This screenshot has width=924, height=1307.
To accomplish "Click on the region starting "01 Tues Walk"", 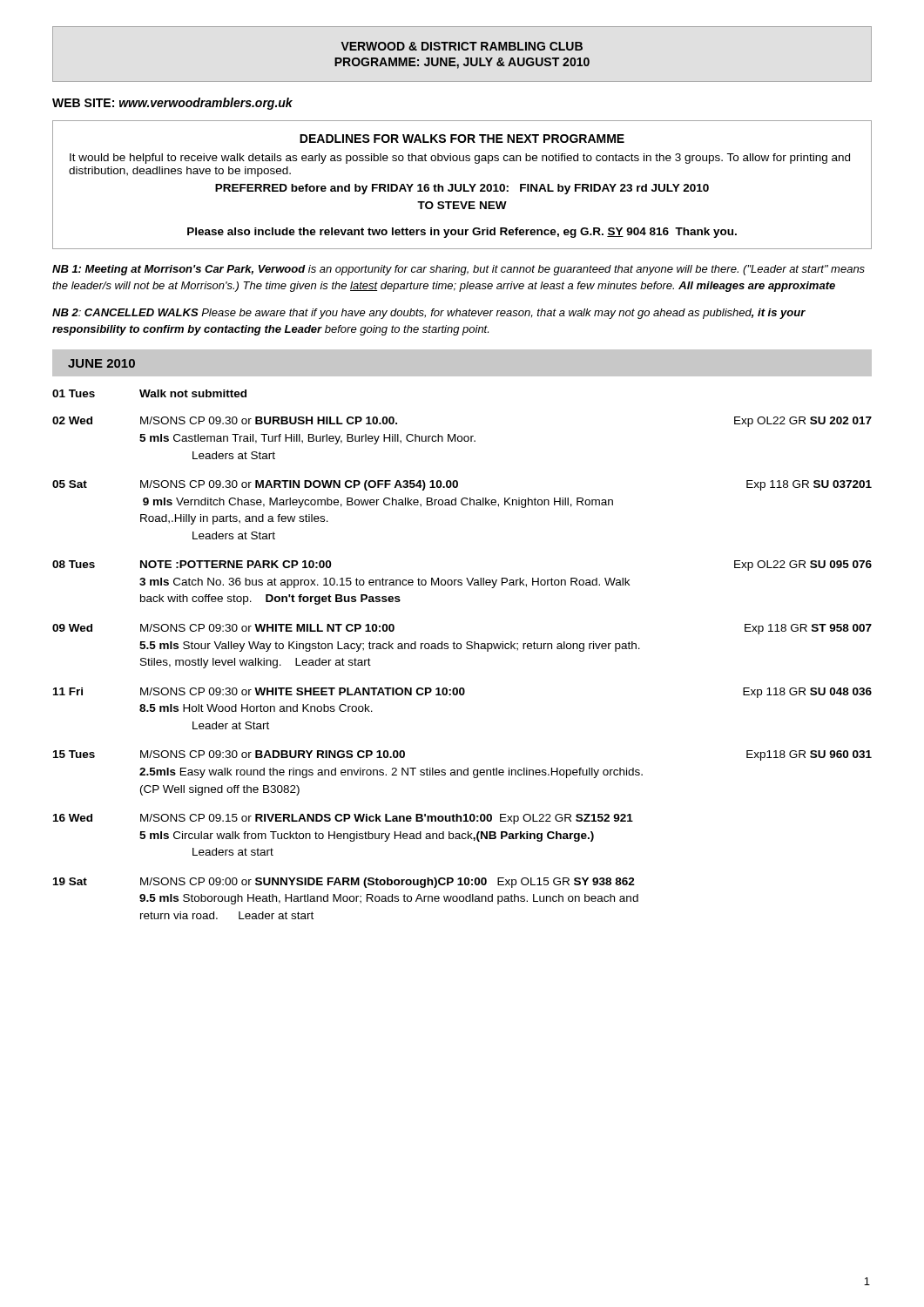I will click(150, 394).
